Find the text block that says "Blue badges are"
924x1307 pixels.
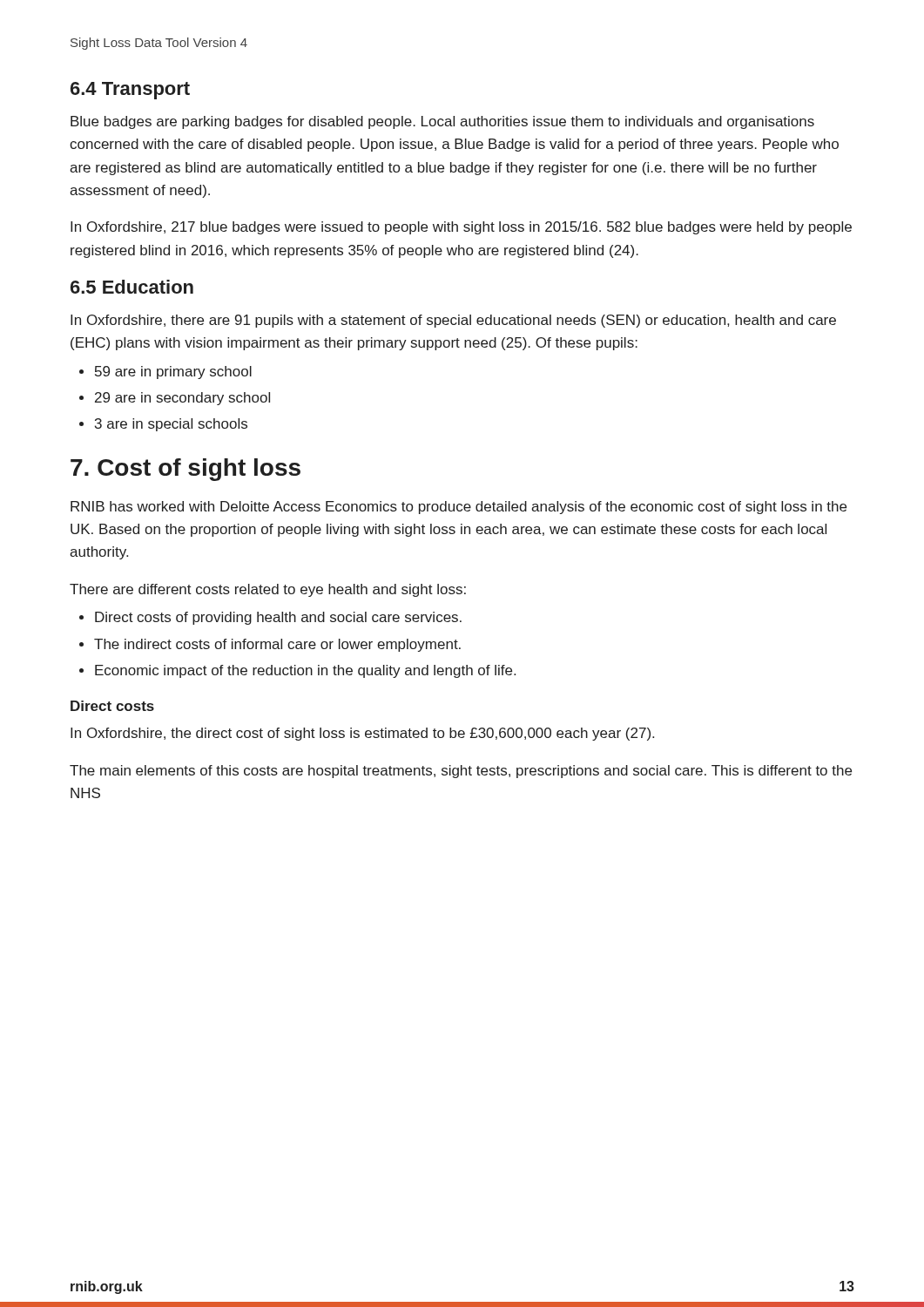tap(454, 156)
